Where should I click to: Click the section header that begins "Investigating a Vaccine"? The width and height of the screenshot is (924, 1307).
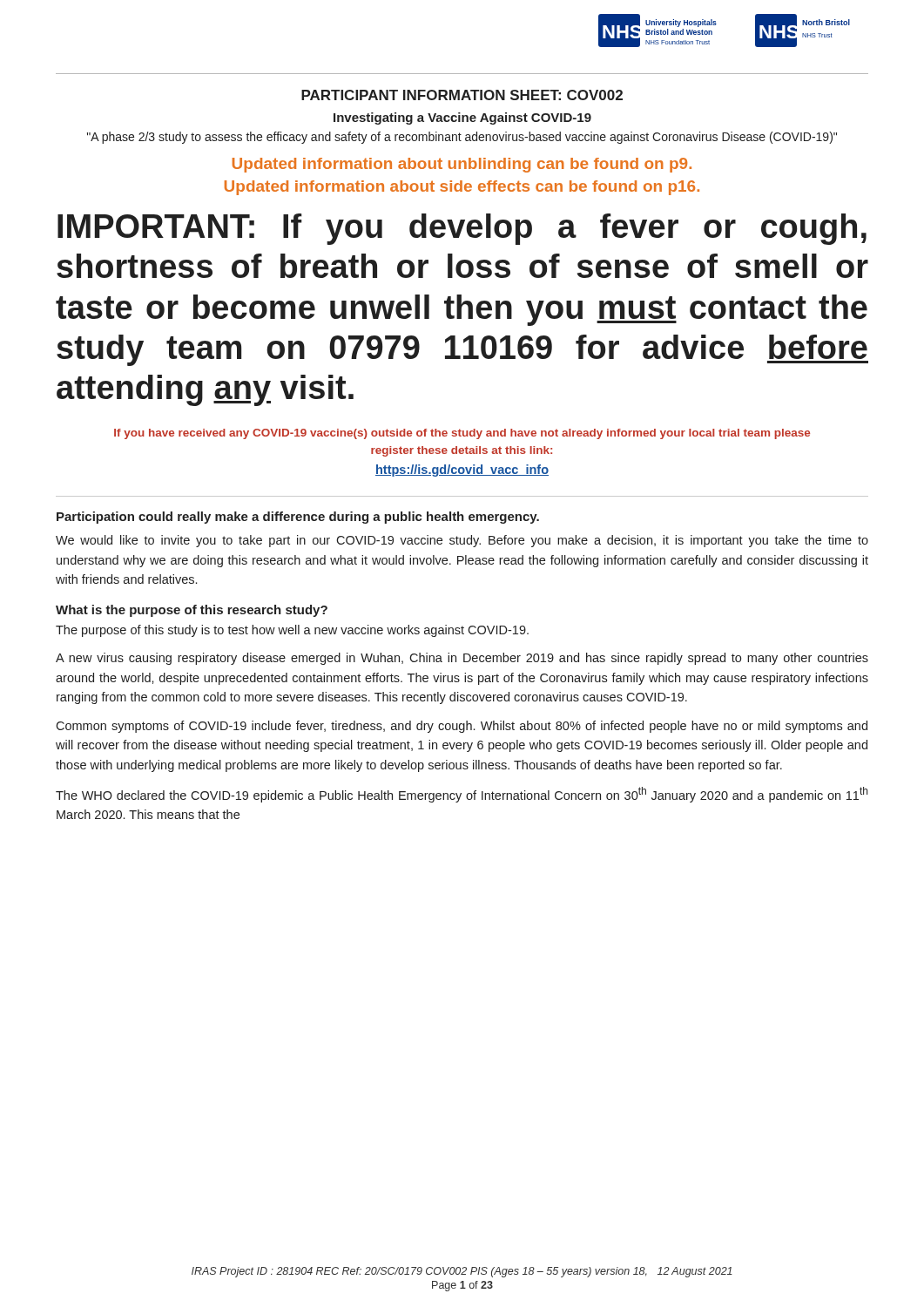coord(462,117)
